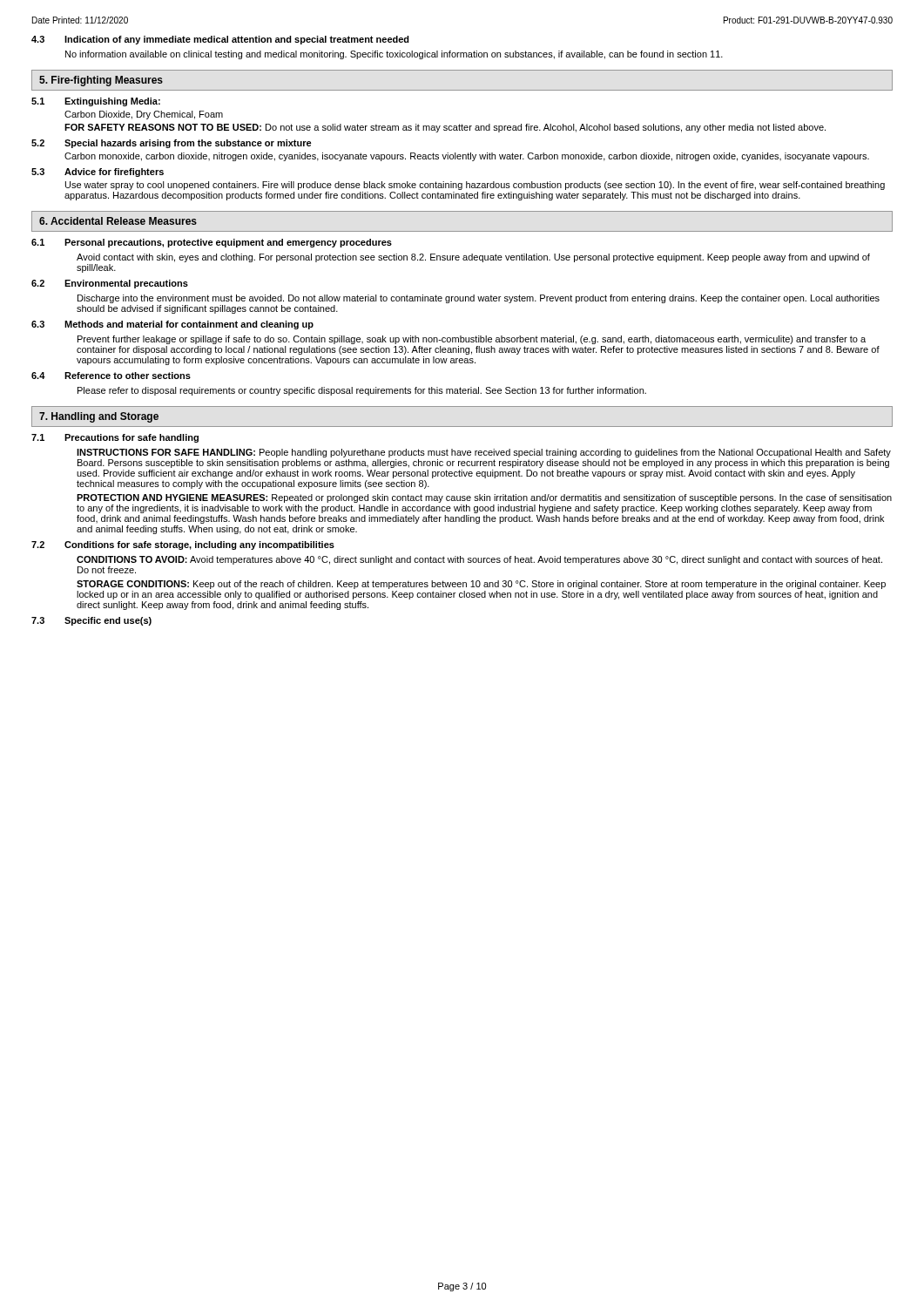This screenshot has height=1307, width=924.
Task: Find the text block with the text "Discharge into the"
Action: [478, 303]
